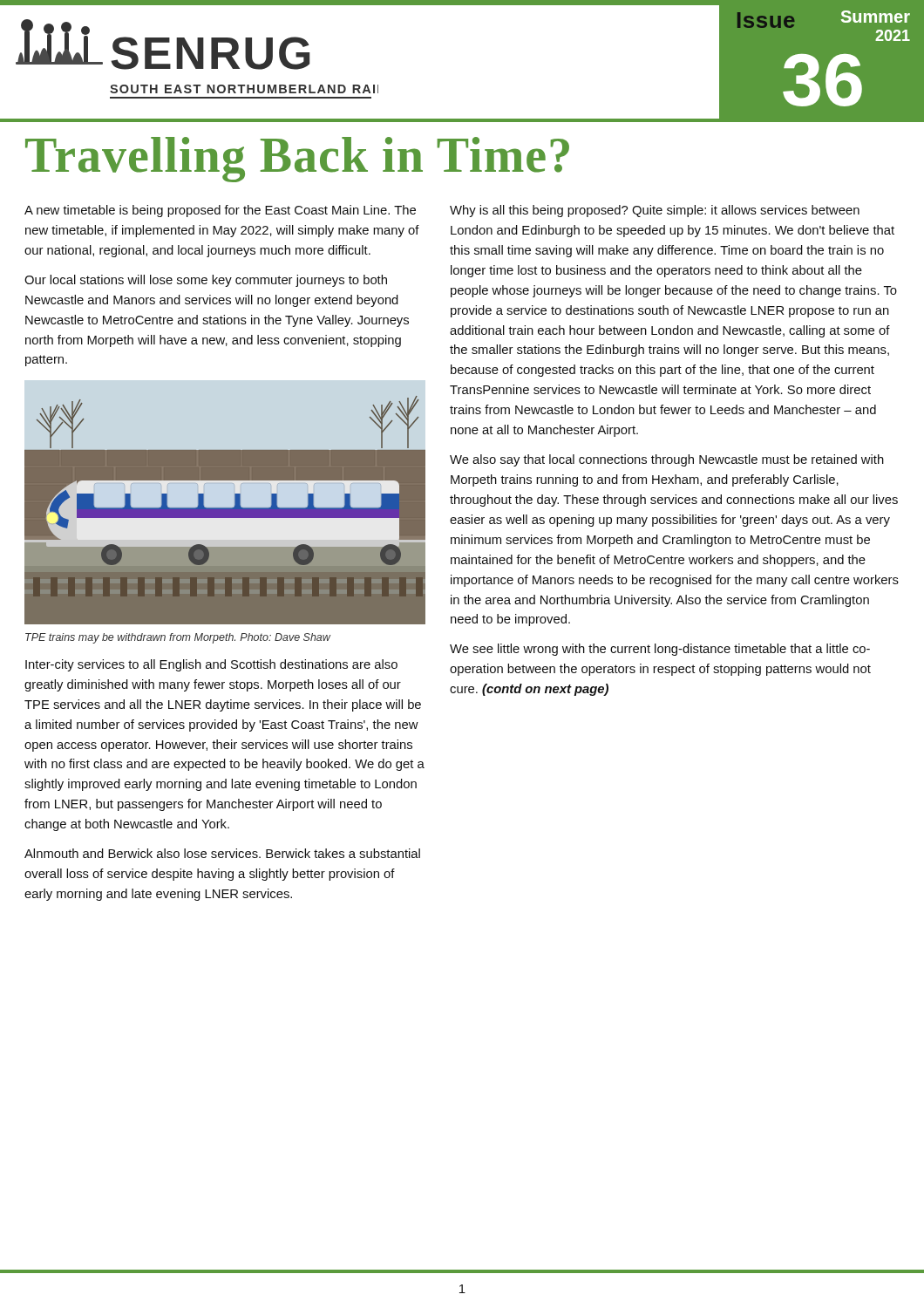Find the photo

[x=225, y=504]
